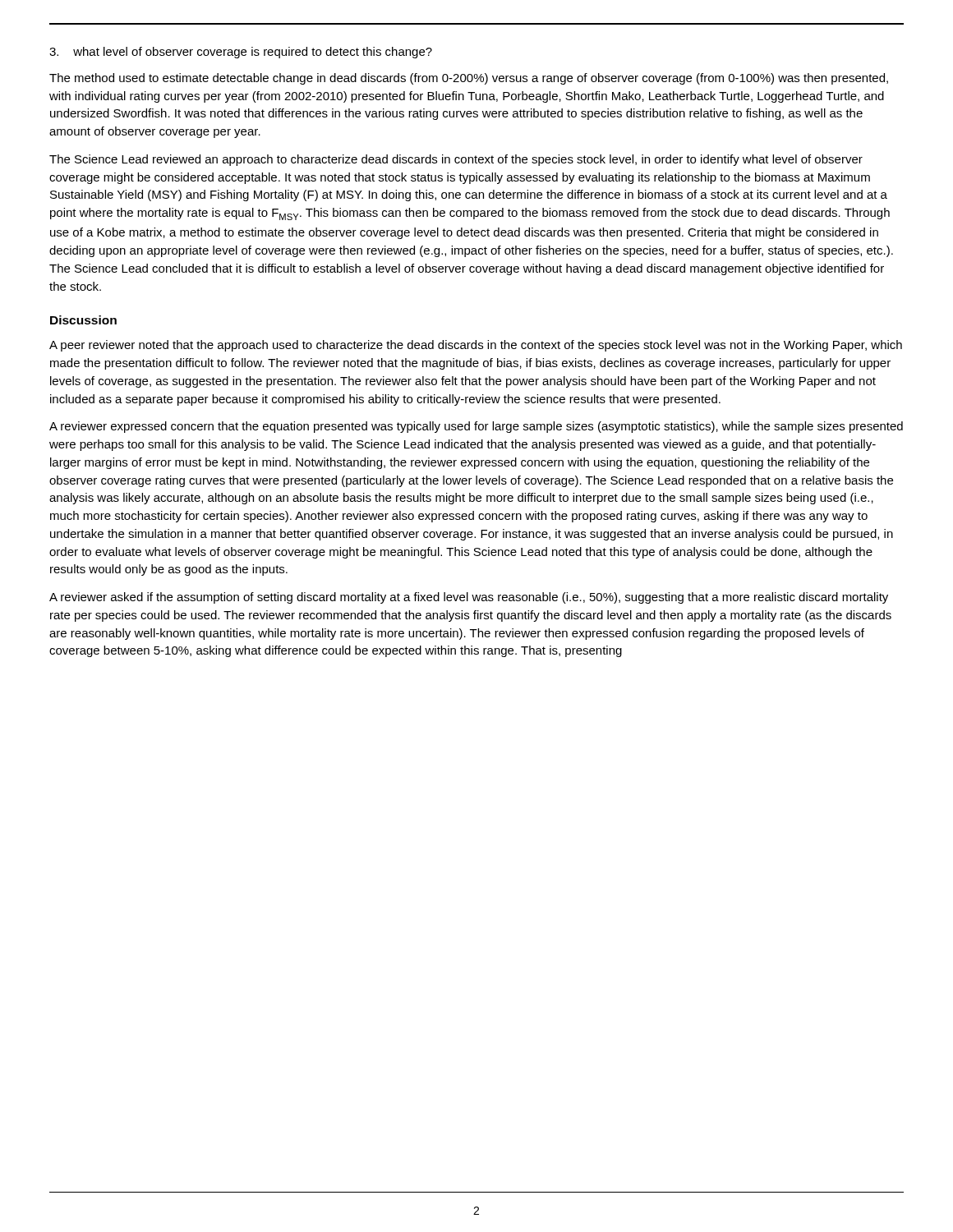
Task: Find the block on this page that starts "3. what level of observer coverage is"
Action: pyautogui.click(x=241, y=51)
